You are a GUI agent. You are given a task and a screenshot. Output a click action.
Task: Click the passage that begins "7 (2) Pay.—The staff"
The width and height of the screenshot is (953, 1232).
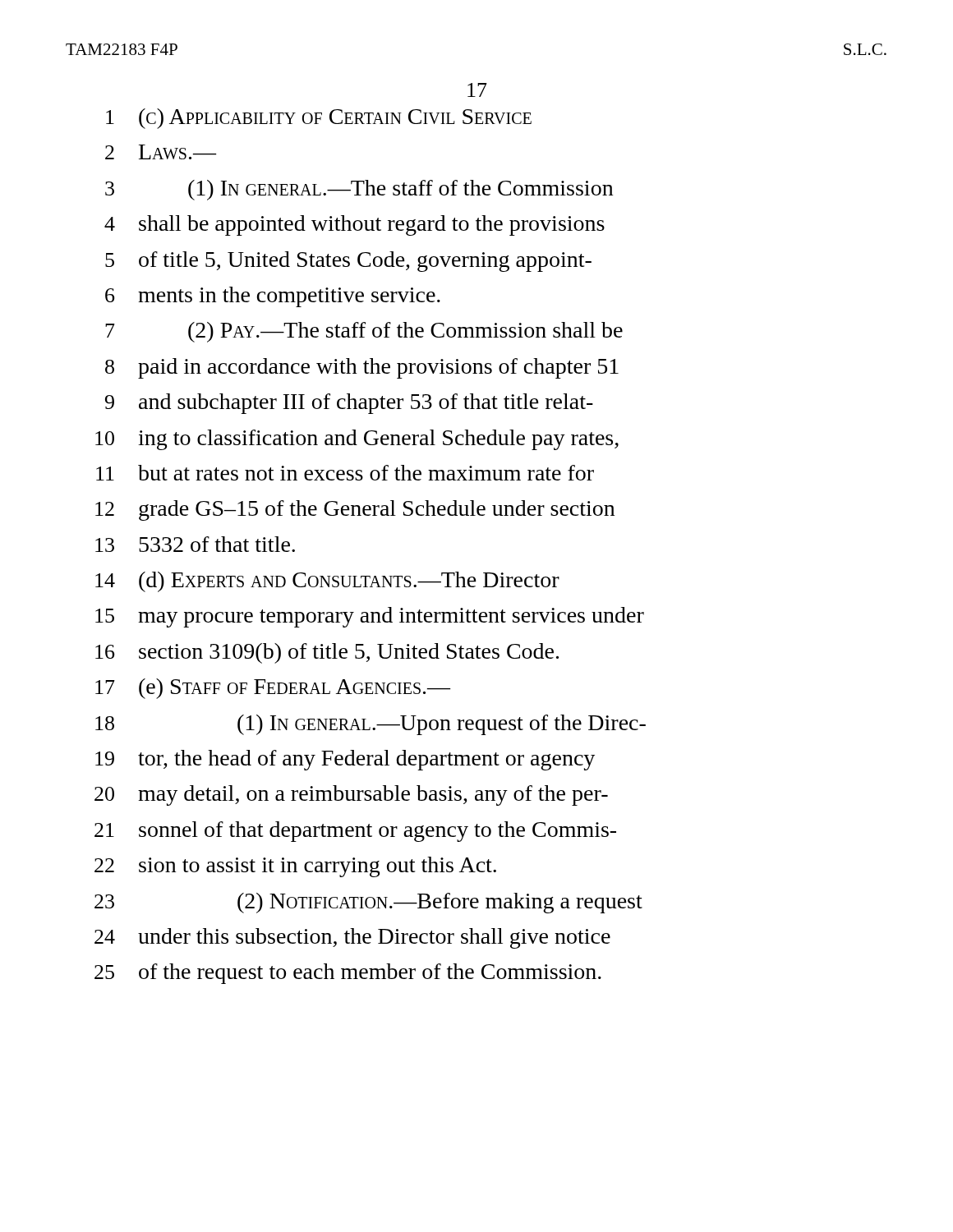[476, 330]
